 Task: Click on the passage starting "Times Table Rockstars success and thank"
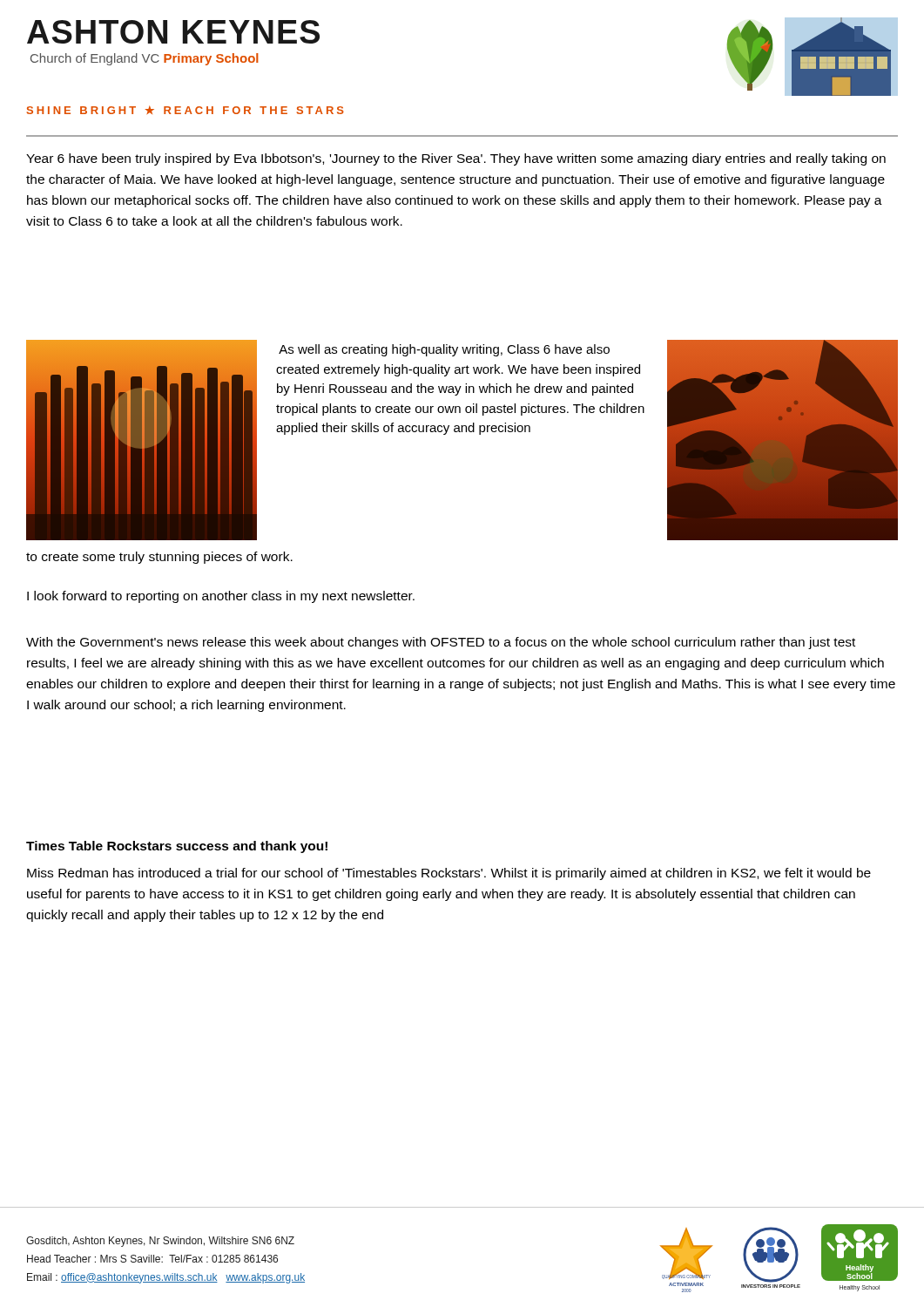(177, 846)
